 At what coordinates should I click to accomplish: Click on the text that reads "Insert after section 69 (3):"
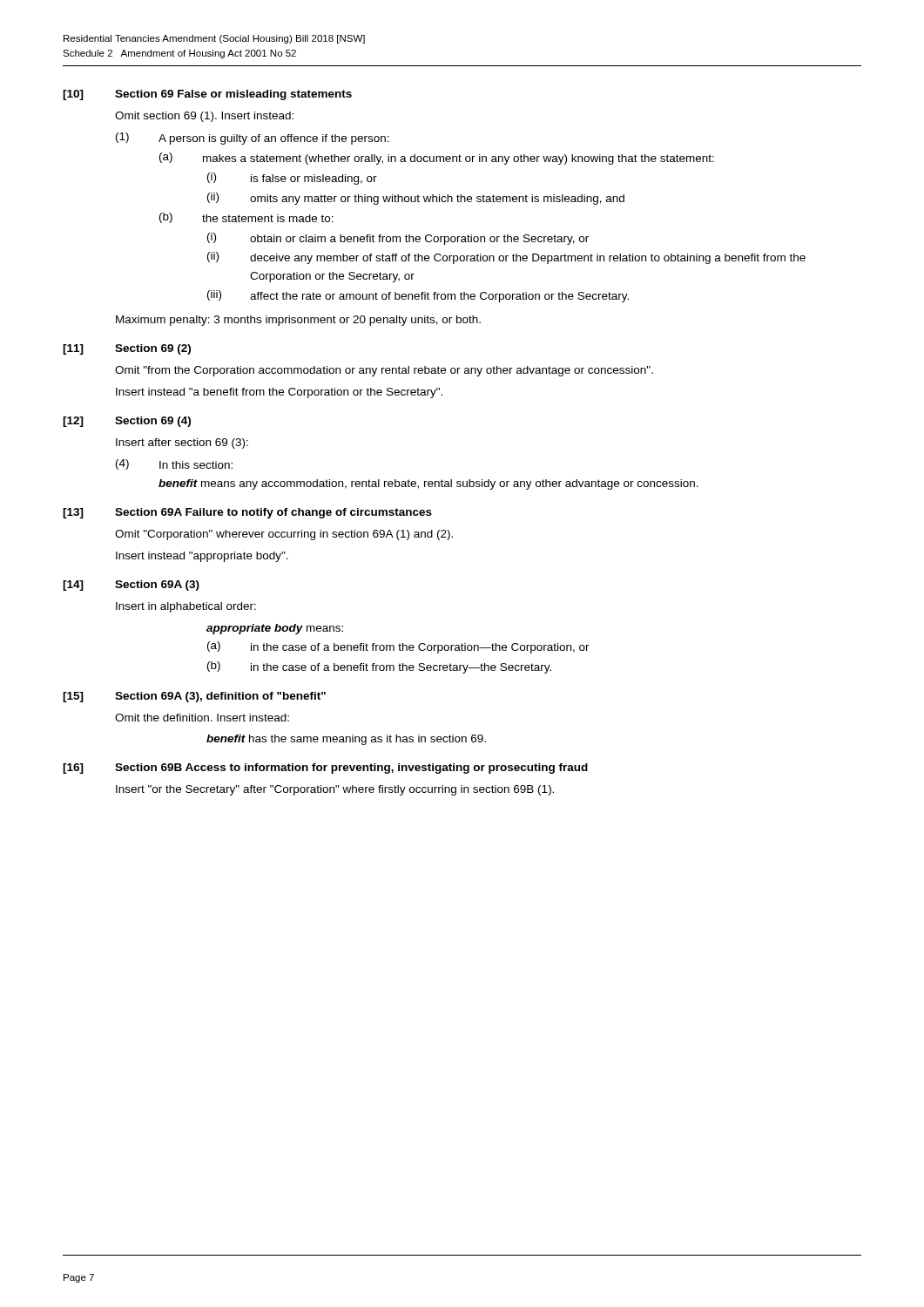182,442
